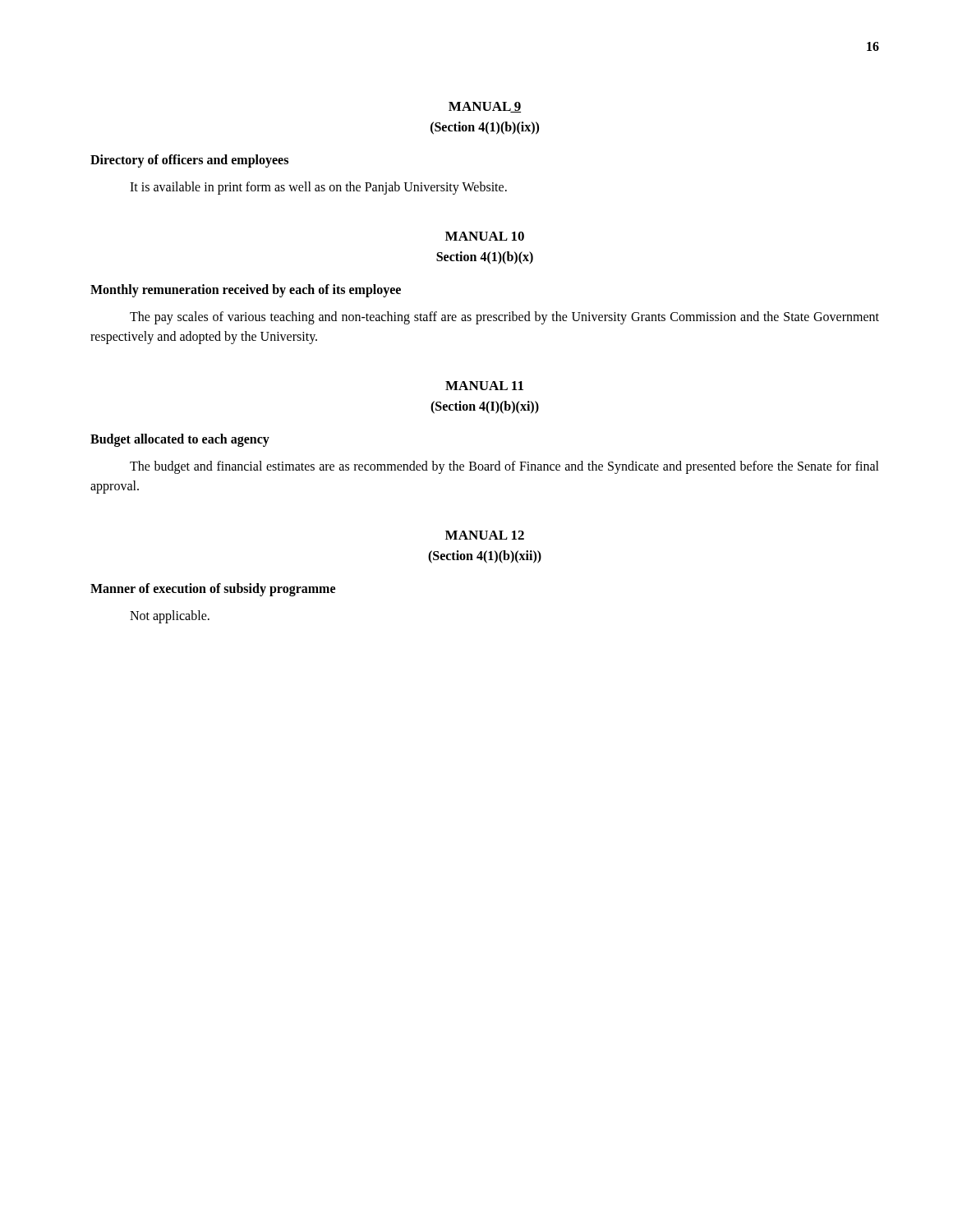Click on the block starting "MANUAL 10"
The height and width of the screenshot is (1232, 953).
coord(485,236)
